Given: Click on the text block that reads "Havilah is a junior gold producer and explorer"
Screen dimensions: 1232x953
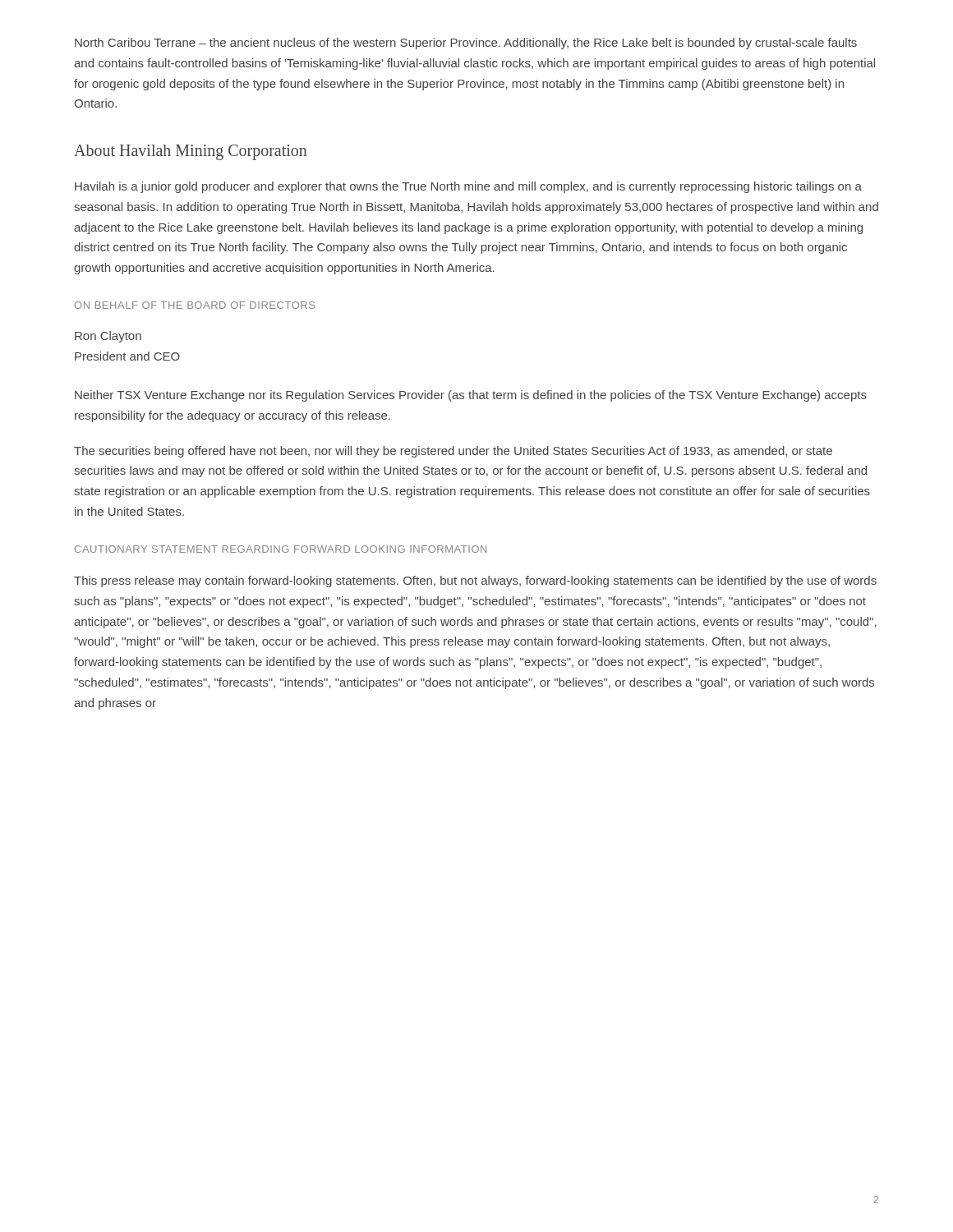Looking at the screenshot, I should click(476, 227).
